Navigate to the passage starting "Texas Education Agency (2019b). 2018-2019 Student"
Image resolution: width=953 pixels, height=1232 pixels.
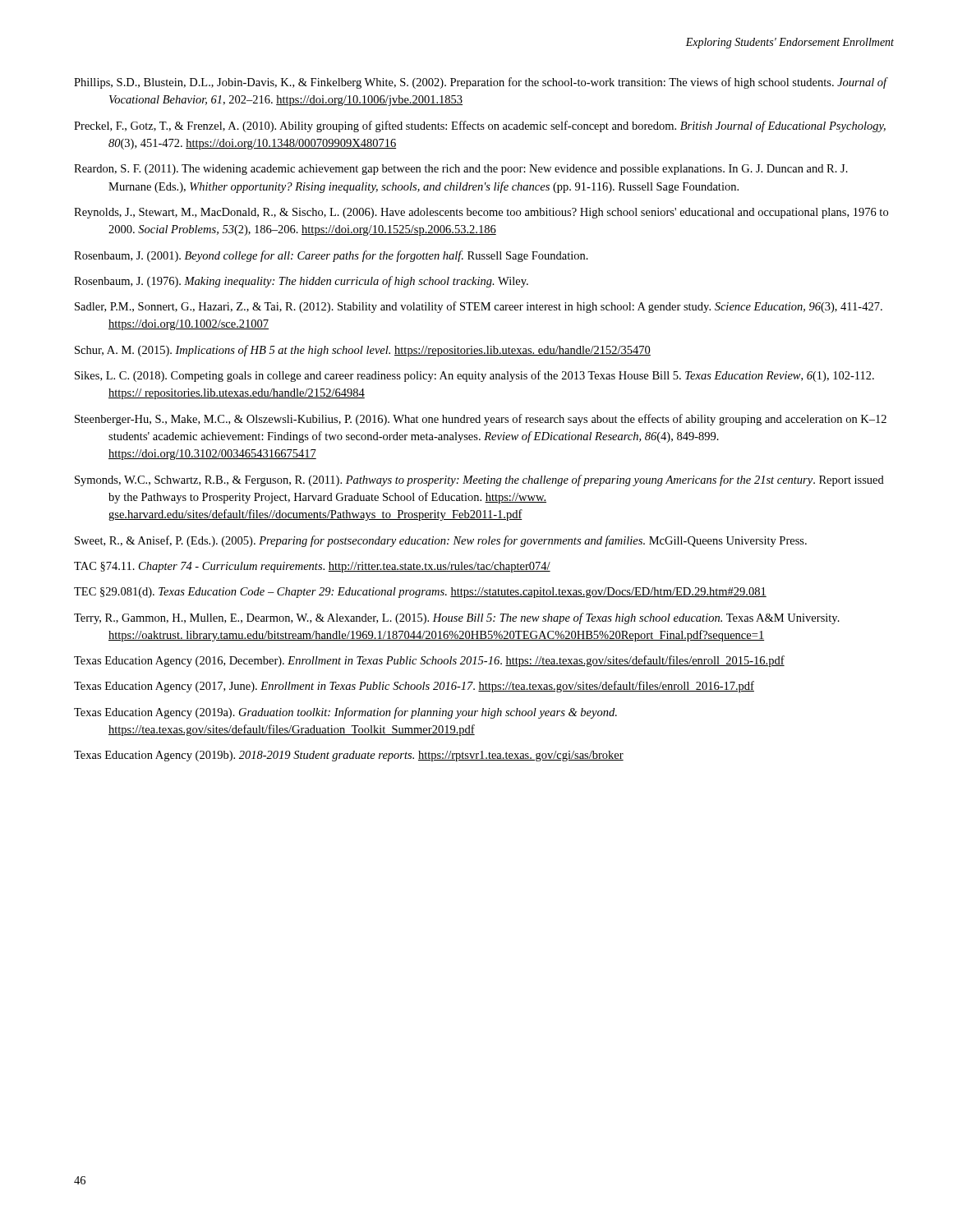pyautogui.click(x=349, y=755)
